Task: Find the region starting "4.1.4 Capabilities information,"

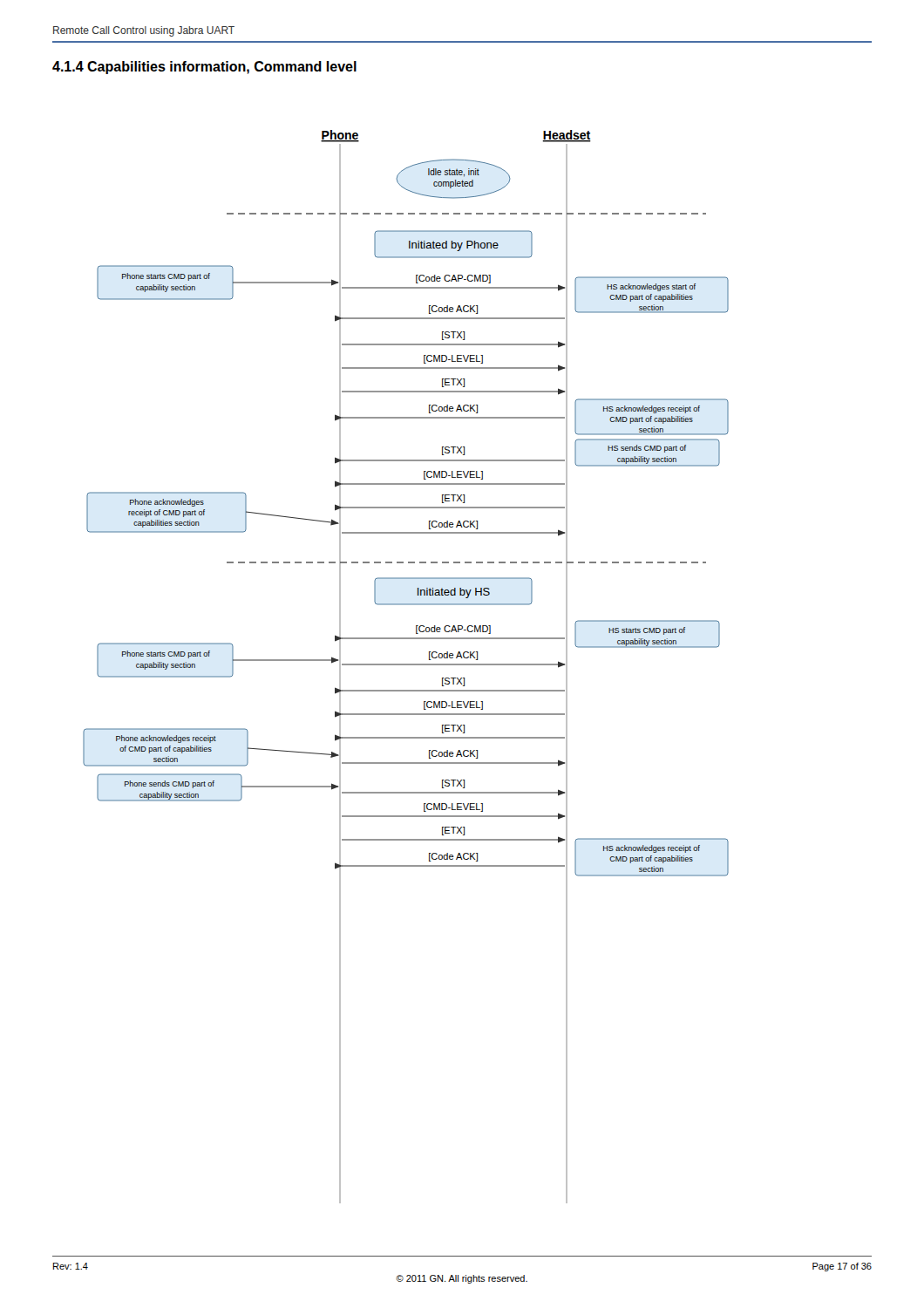Action: (205, 67)
